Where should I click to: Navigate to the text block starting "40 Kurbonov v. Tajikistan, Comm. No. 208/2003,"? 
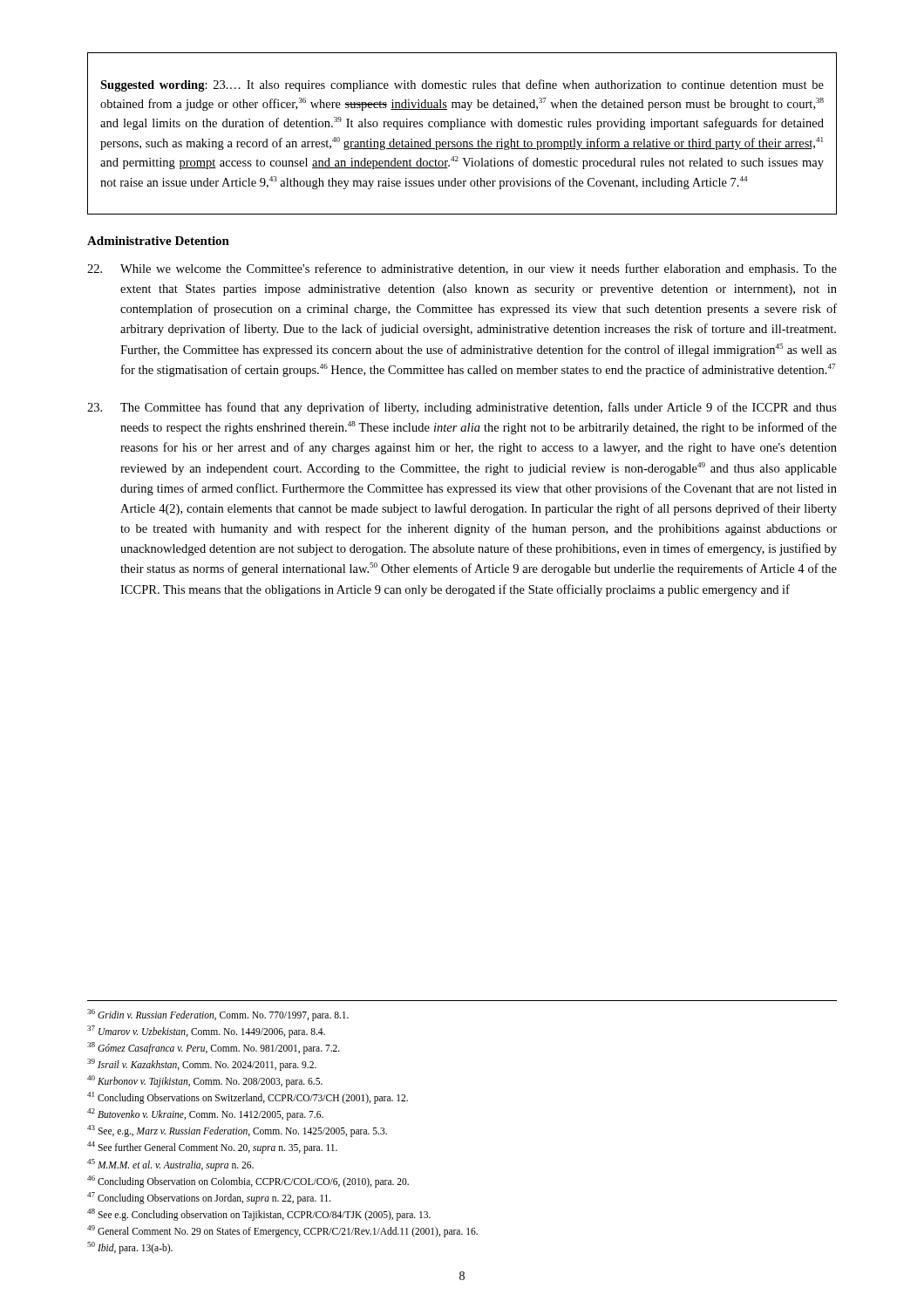pos(205,1080)
